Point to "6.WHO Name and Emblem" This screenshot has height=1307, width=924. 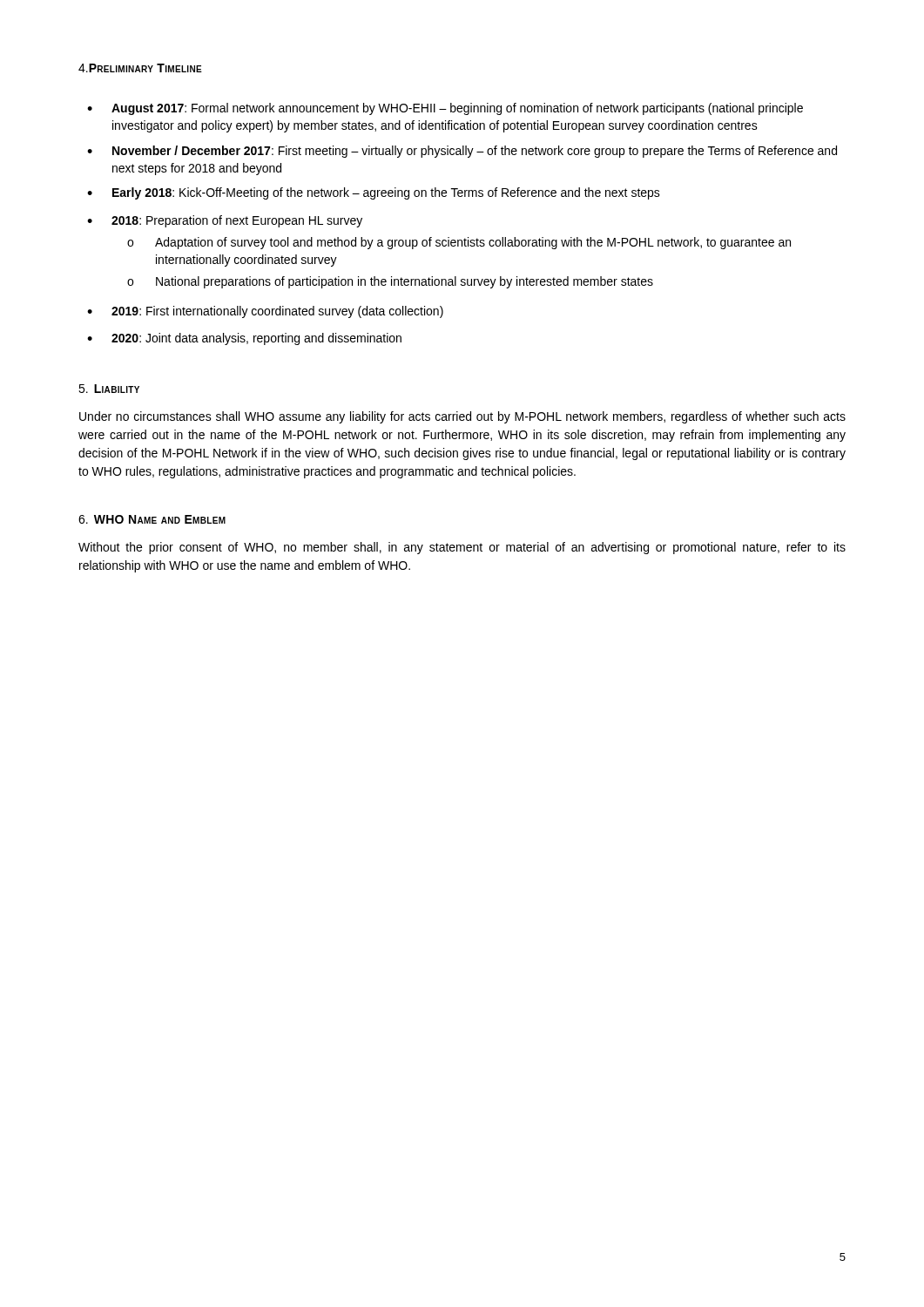[152, 519]
